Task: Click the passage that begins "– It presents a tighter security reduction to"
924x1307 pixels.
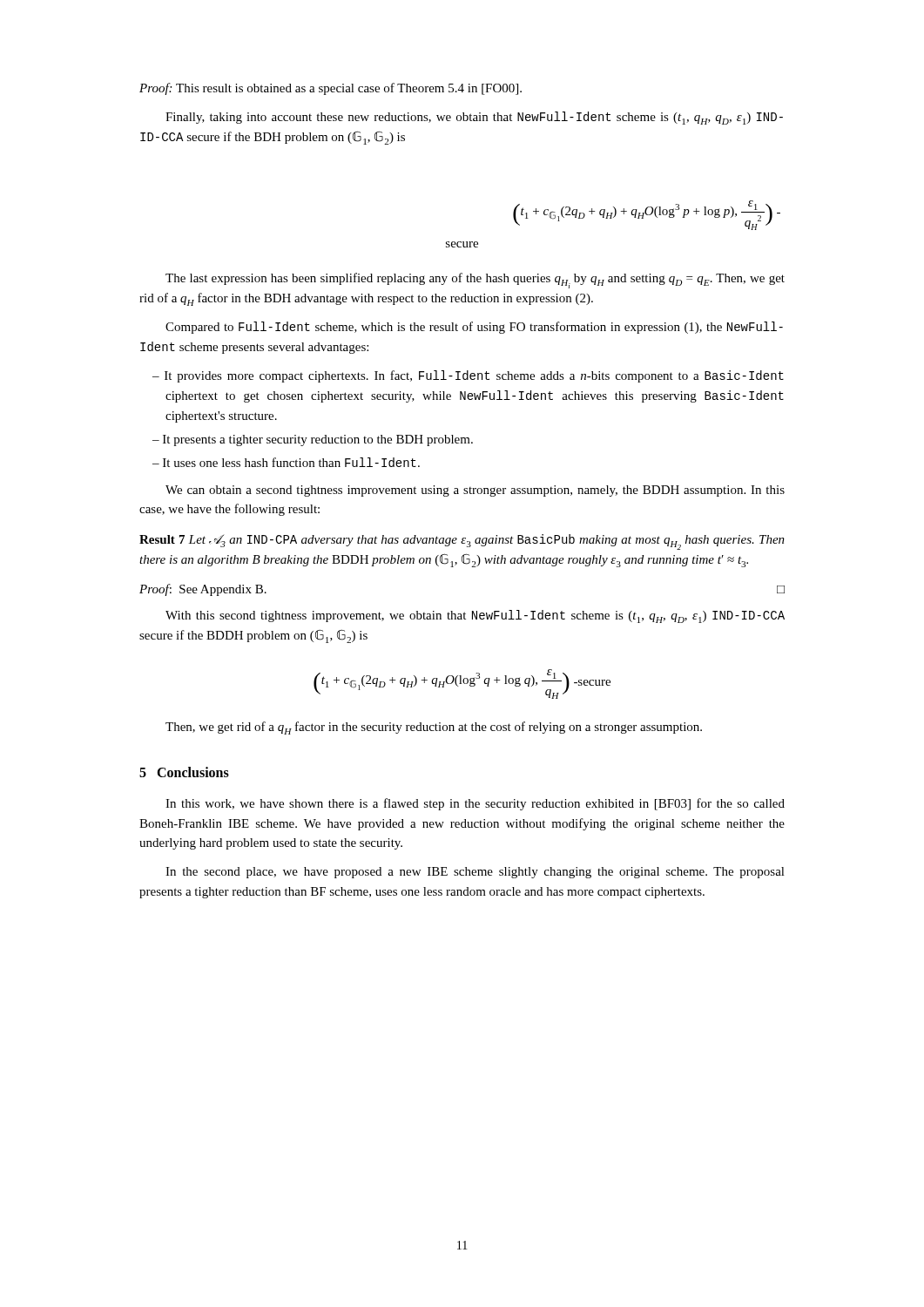Action: coord(469,440)
